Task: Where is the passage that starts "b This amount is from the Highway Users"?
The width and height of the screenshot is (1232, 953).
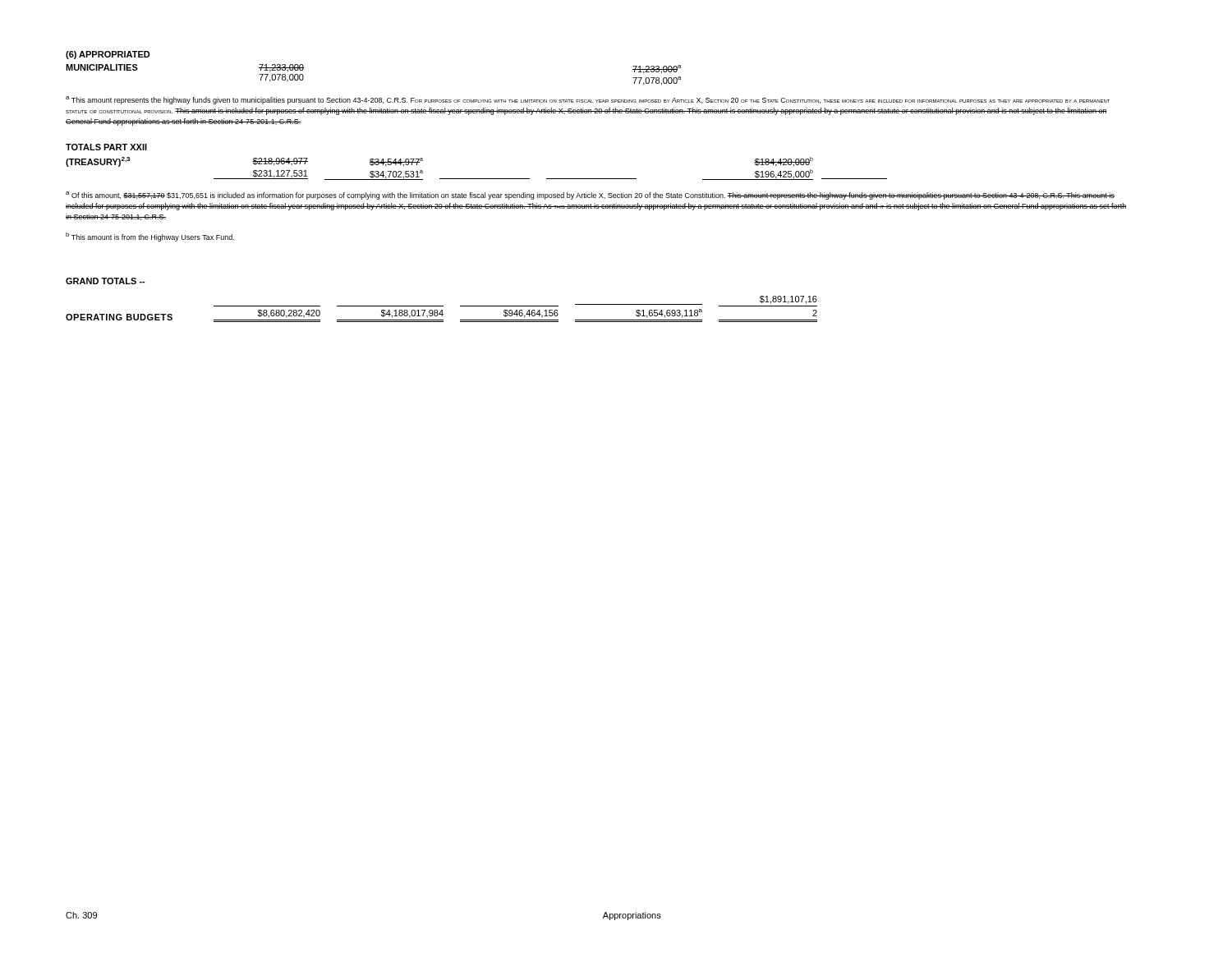Action: click(x=150, y=236)
